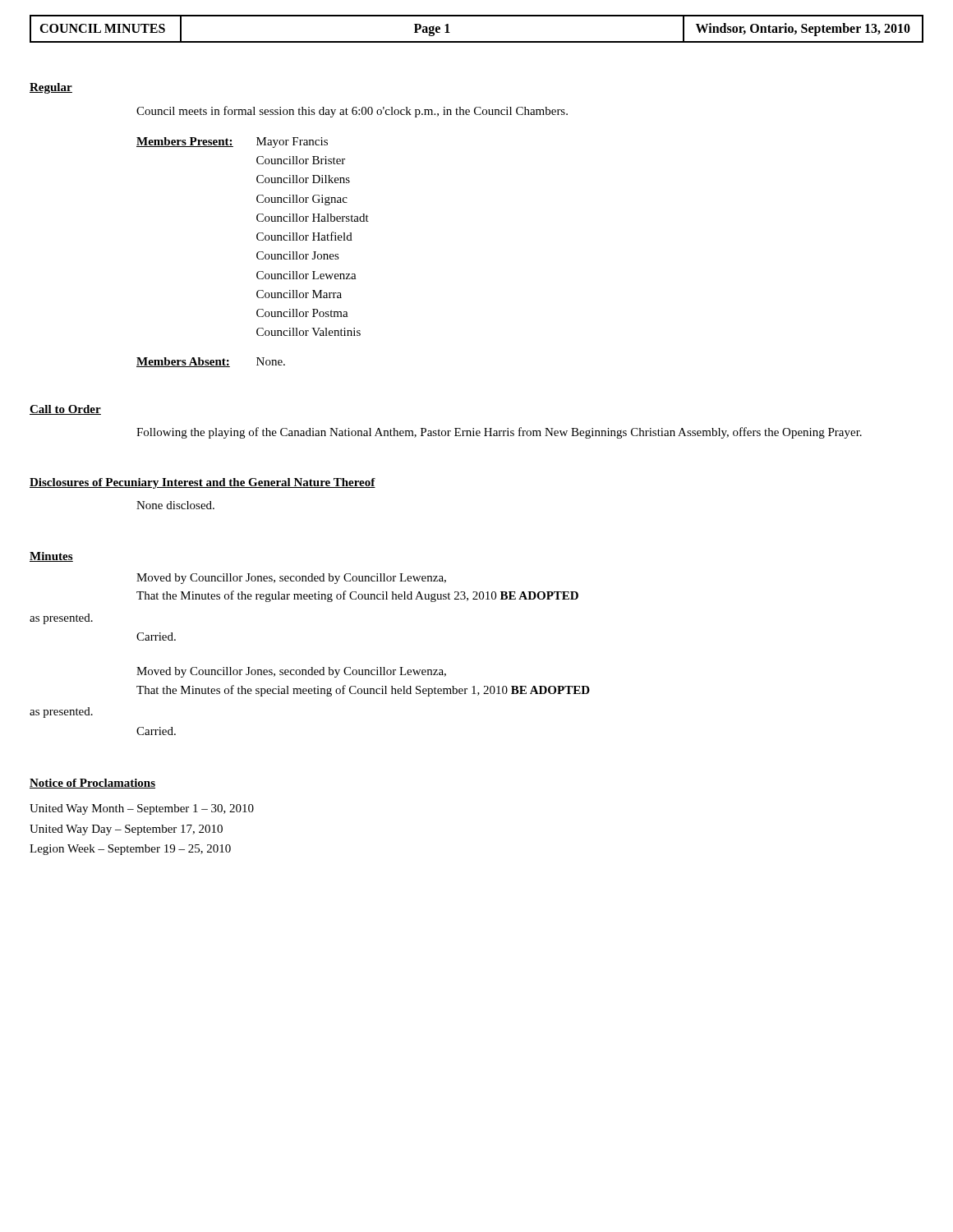The width and height of the screenshot is (953, 1232).
Task: Select the text block that reads "Following the playing of"
Action: [499, 432]
